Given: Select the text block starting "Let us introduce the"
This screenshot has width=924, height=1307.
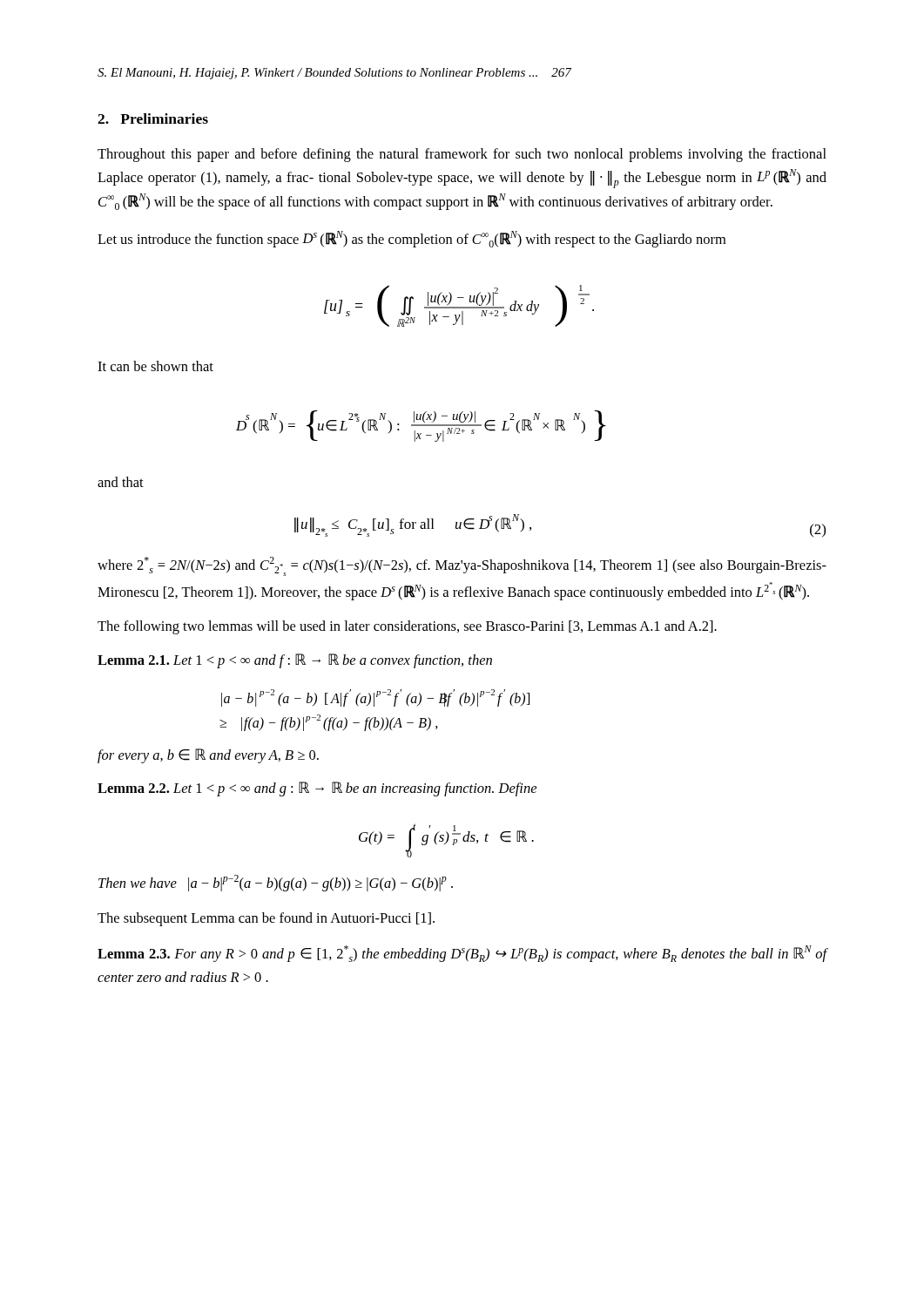Looking at the screenshot, I should tap(412, 239).
